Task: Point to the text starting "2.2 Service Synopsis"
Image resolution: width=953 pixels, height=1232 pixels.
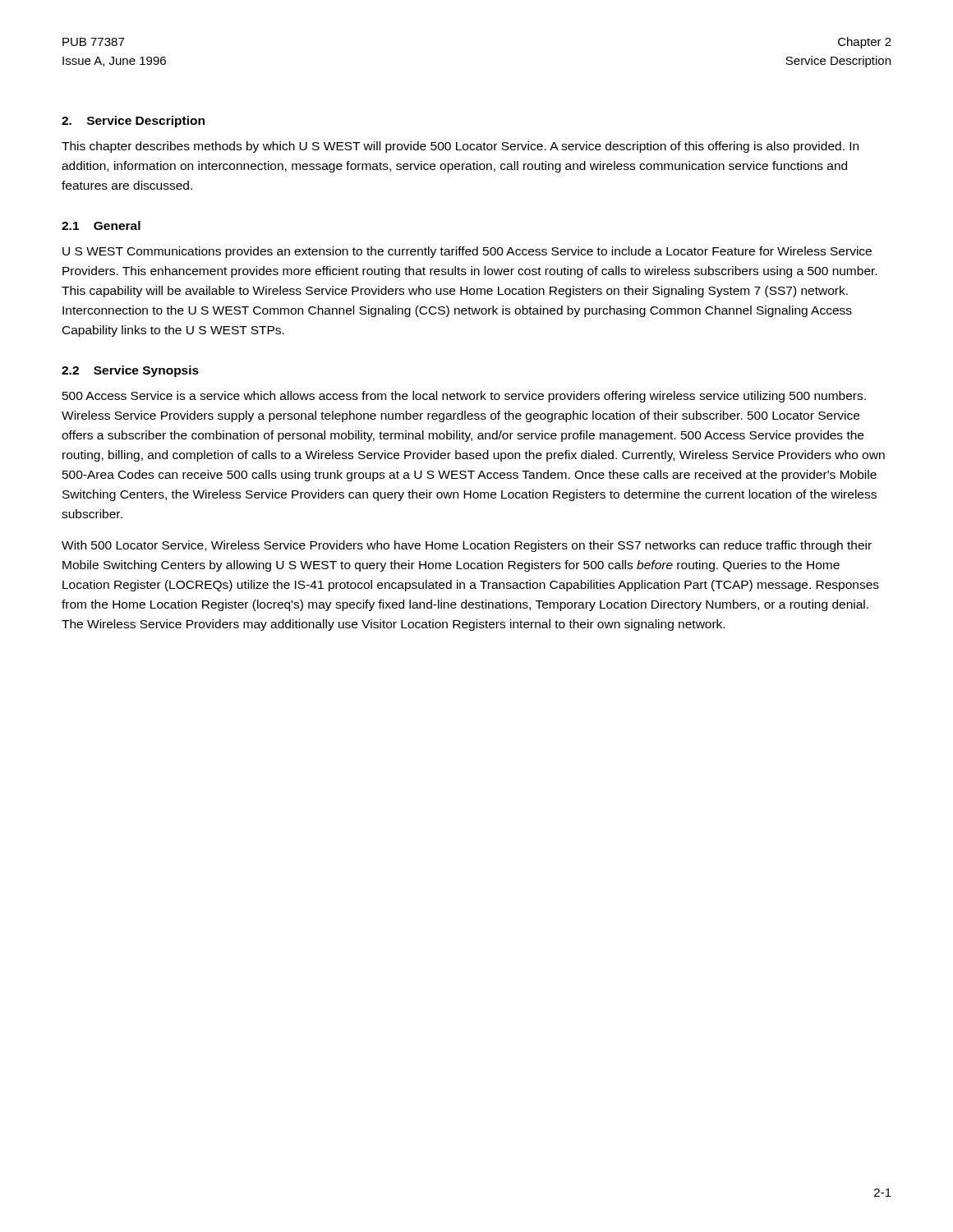Action: (130, 370)
